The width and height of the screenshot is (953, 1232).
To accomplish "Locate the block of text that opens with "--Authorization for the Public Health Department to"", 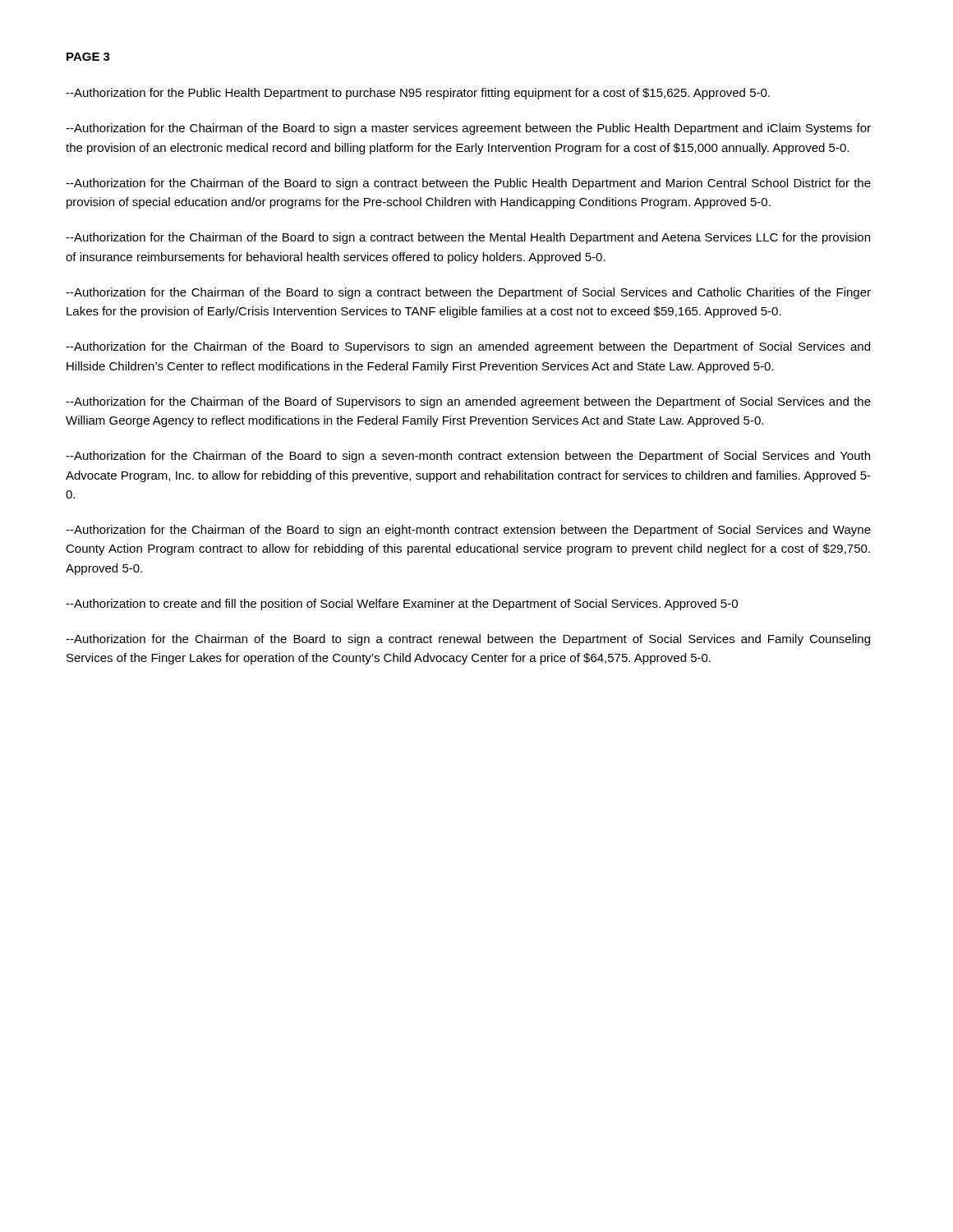I will (x=418, y=92).
